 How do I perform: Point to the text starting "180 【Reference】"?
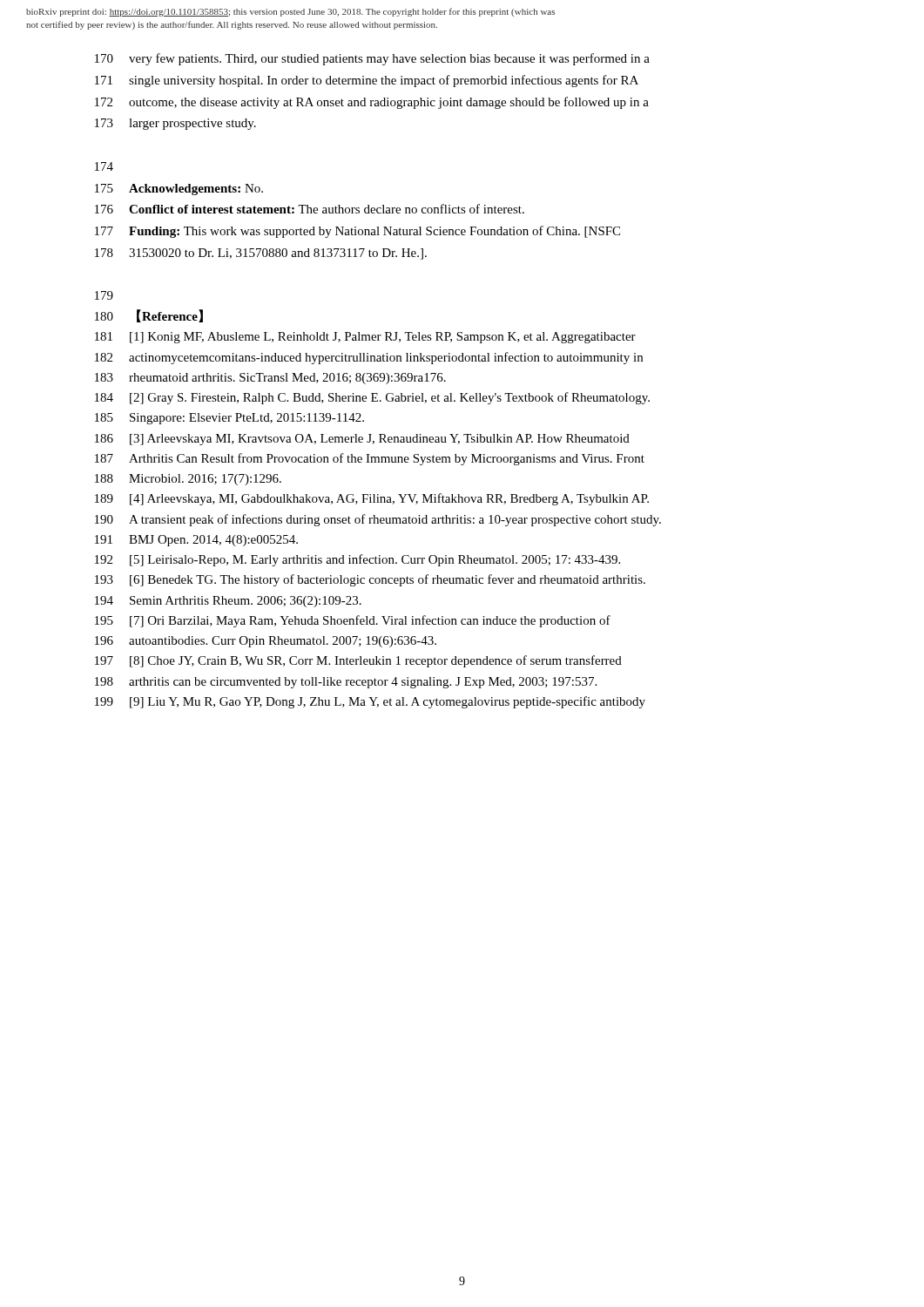(149, 316)
